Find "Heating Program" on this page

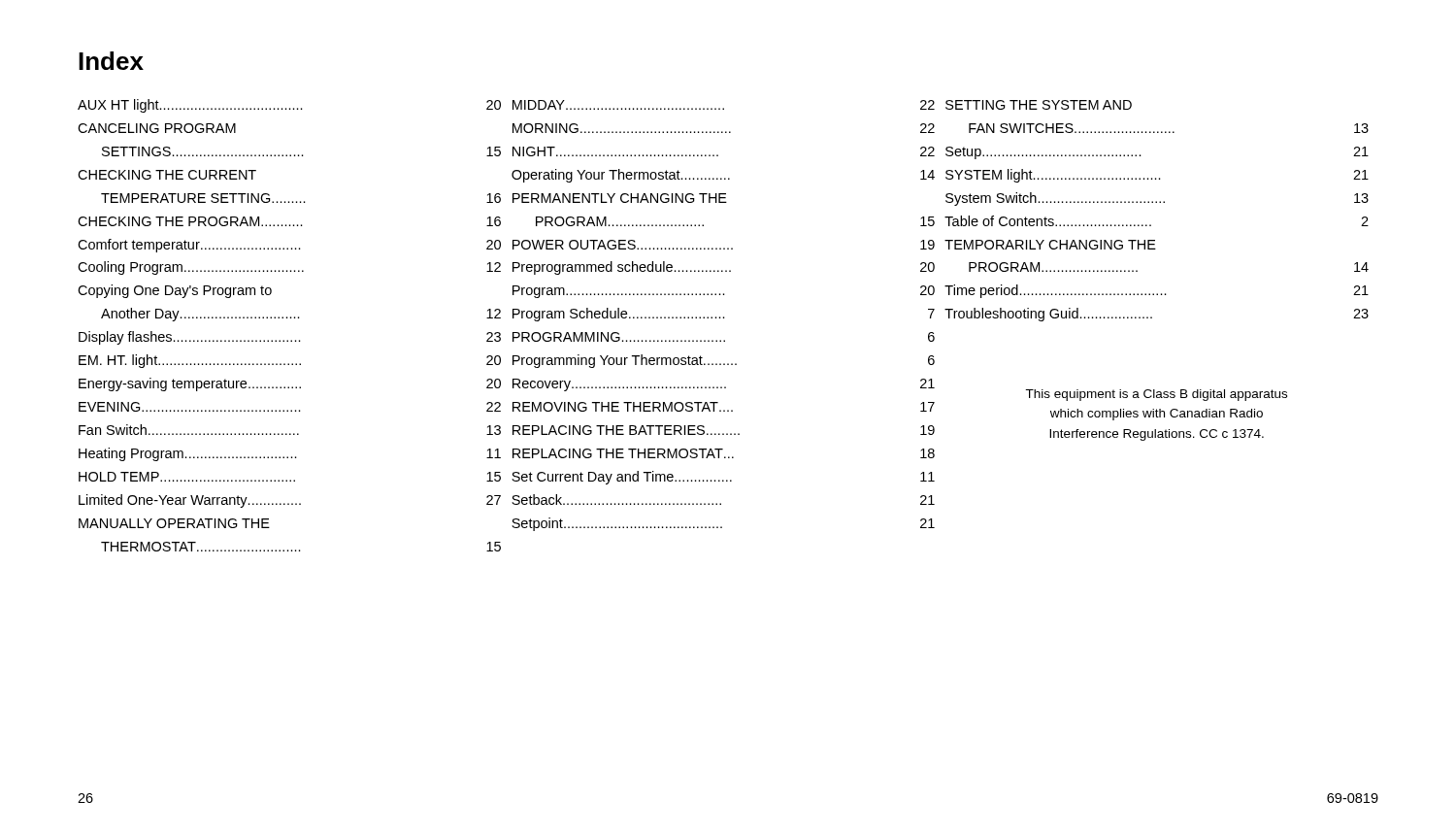click(290, 454)
